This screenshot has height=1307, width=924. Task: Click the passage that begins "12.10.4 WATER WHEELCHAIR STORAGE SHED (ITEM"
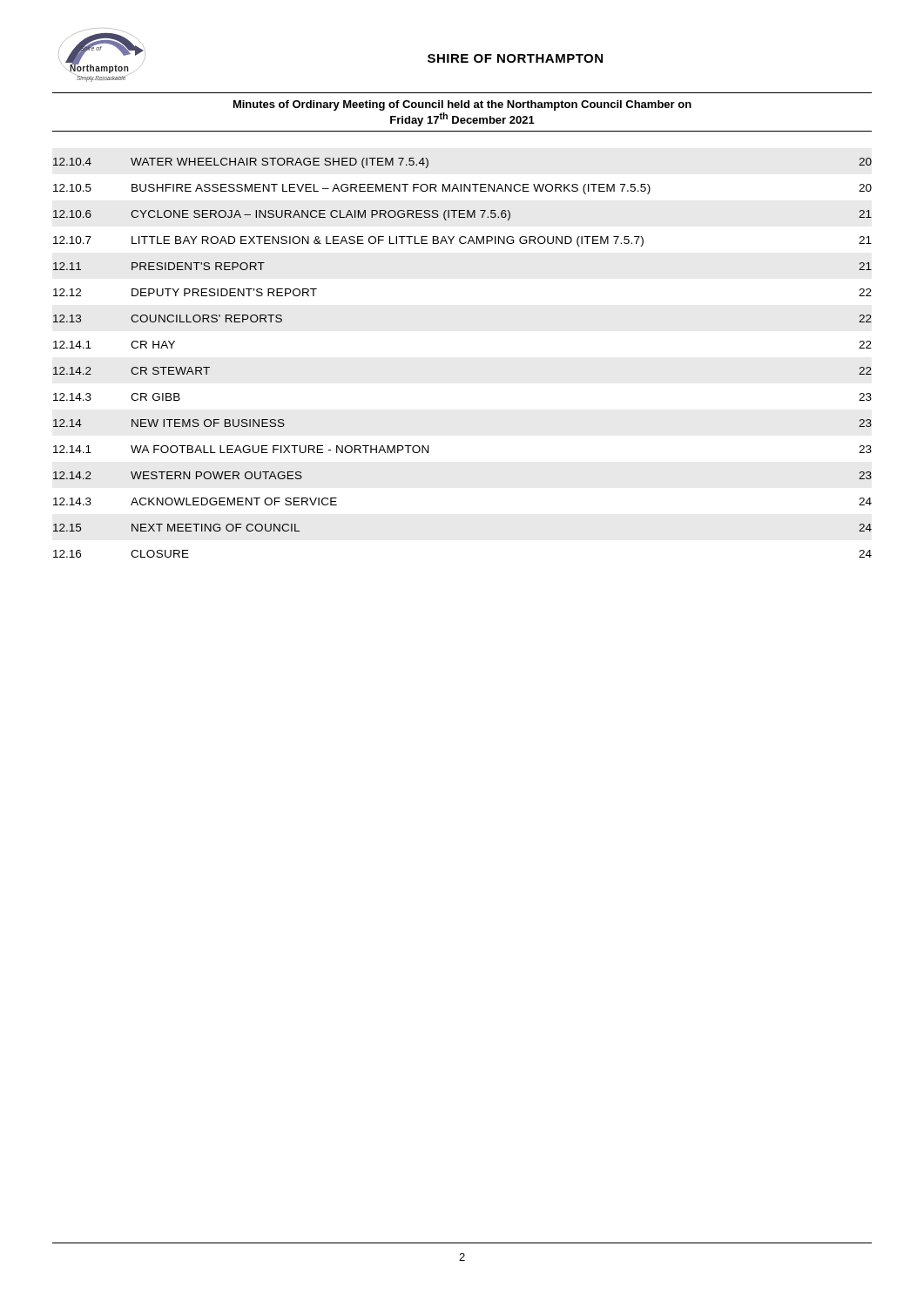coord(72,163)
